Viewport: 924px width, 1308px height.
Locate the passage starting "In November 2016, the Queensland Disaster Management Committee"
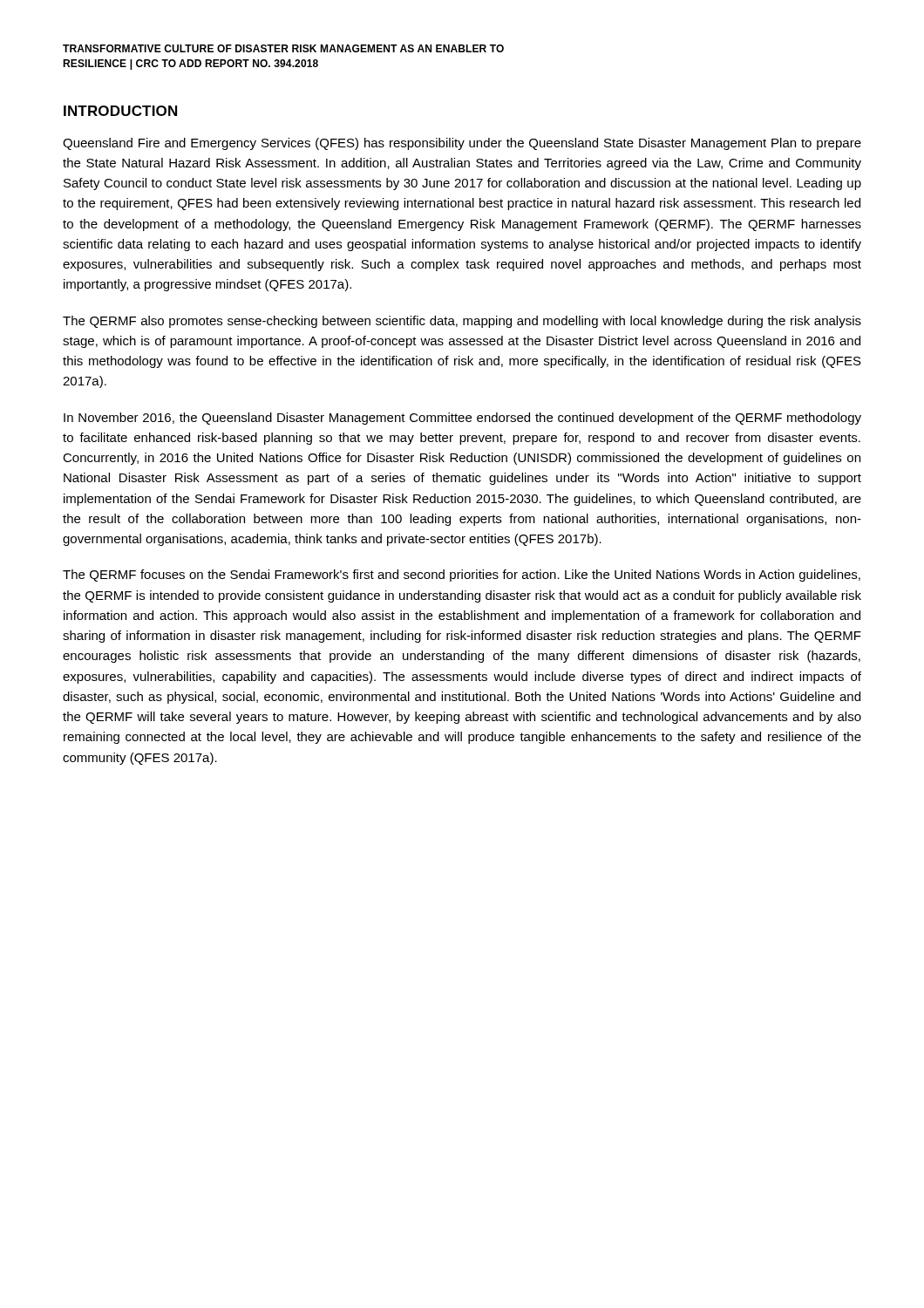[462, 478]
